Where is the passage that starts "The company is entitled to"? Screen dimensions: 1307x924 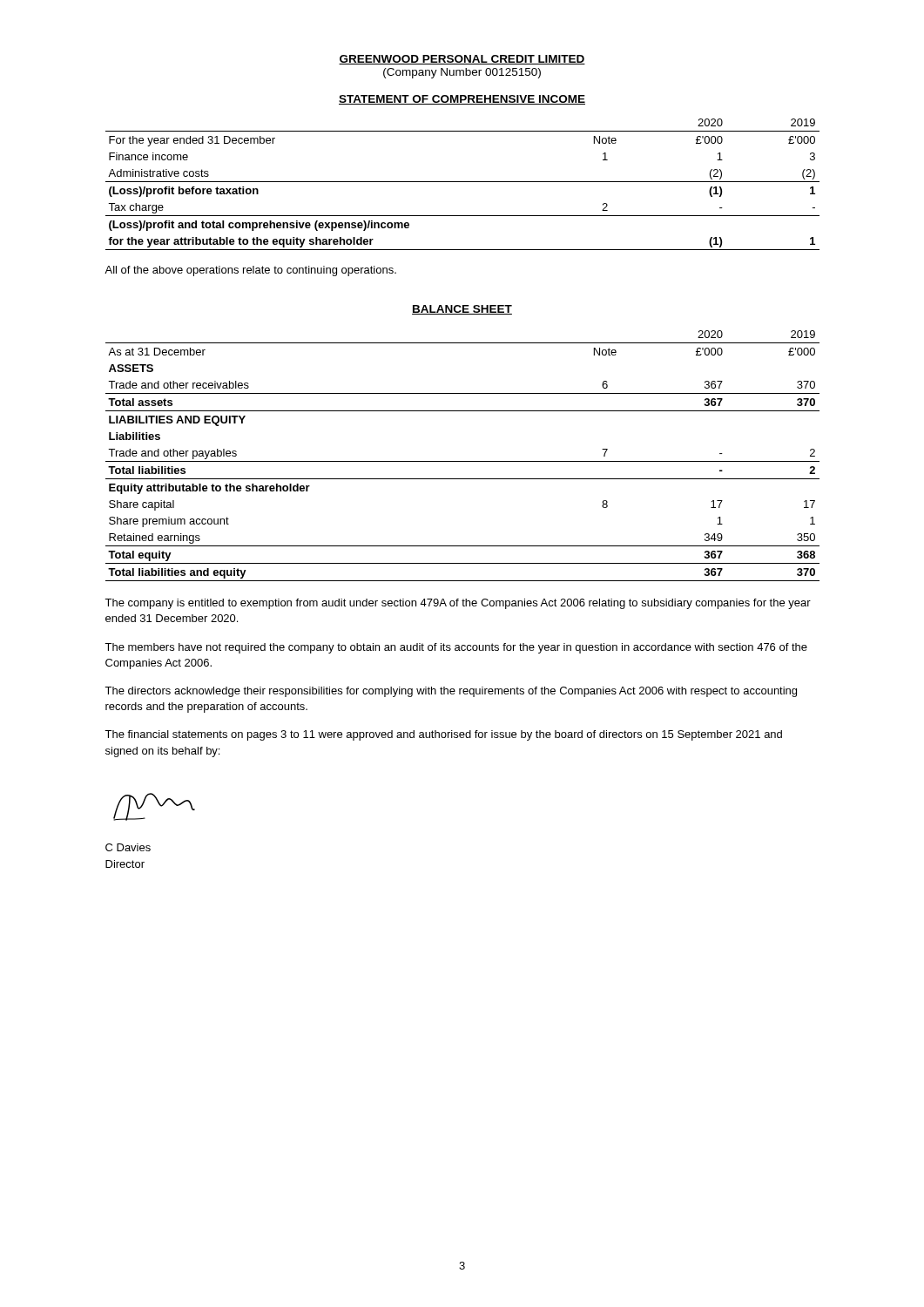click(458, 611)
